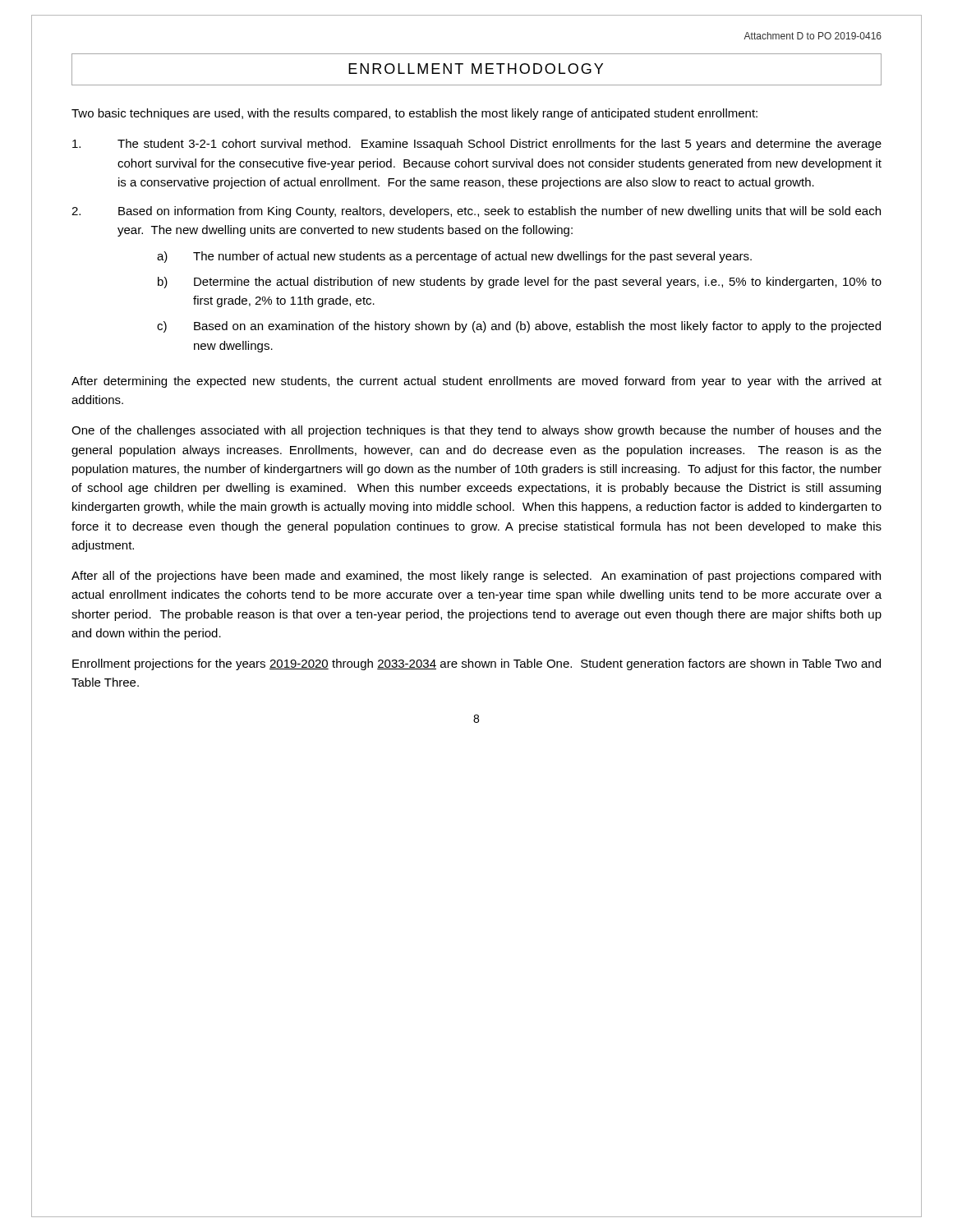Screen dimensions: 1232x953
Task: Click on the list item that says "2. Based on information from King"
Action: [476, 281]
